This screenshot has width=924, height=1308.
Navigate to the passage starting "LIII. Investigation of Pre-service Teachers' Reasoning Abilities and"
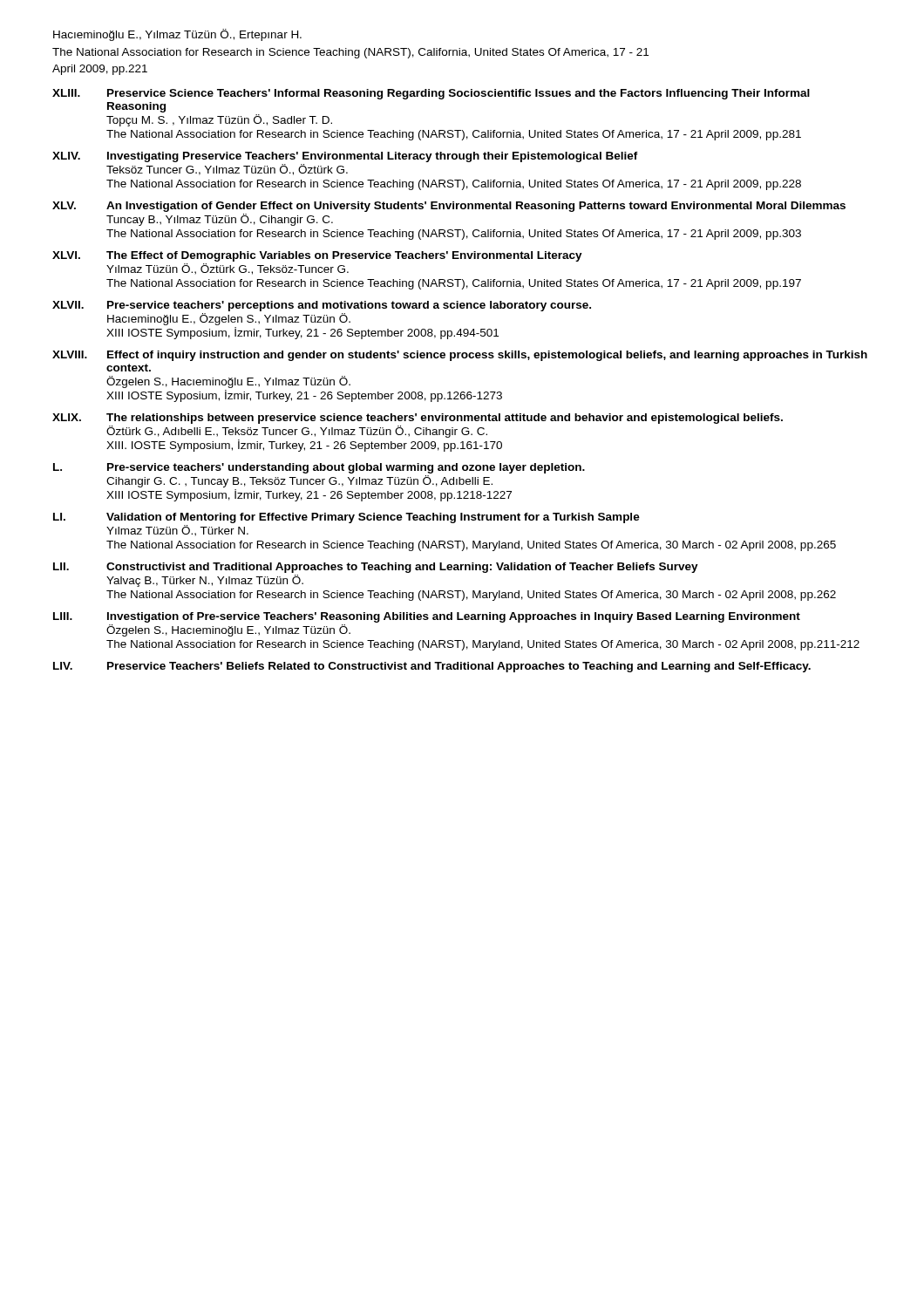point(462,630)
